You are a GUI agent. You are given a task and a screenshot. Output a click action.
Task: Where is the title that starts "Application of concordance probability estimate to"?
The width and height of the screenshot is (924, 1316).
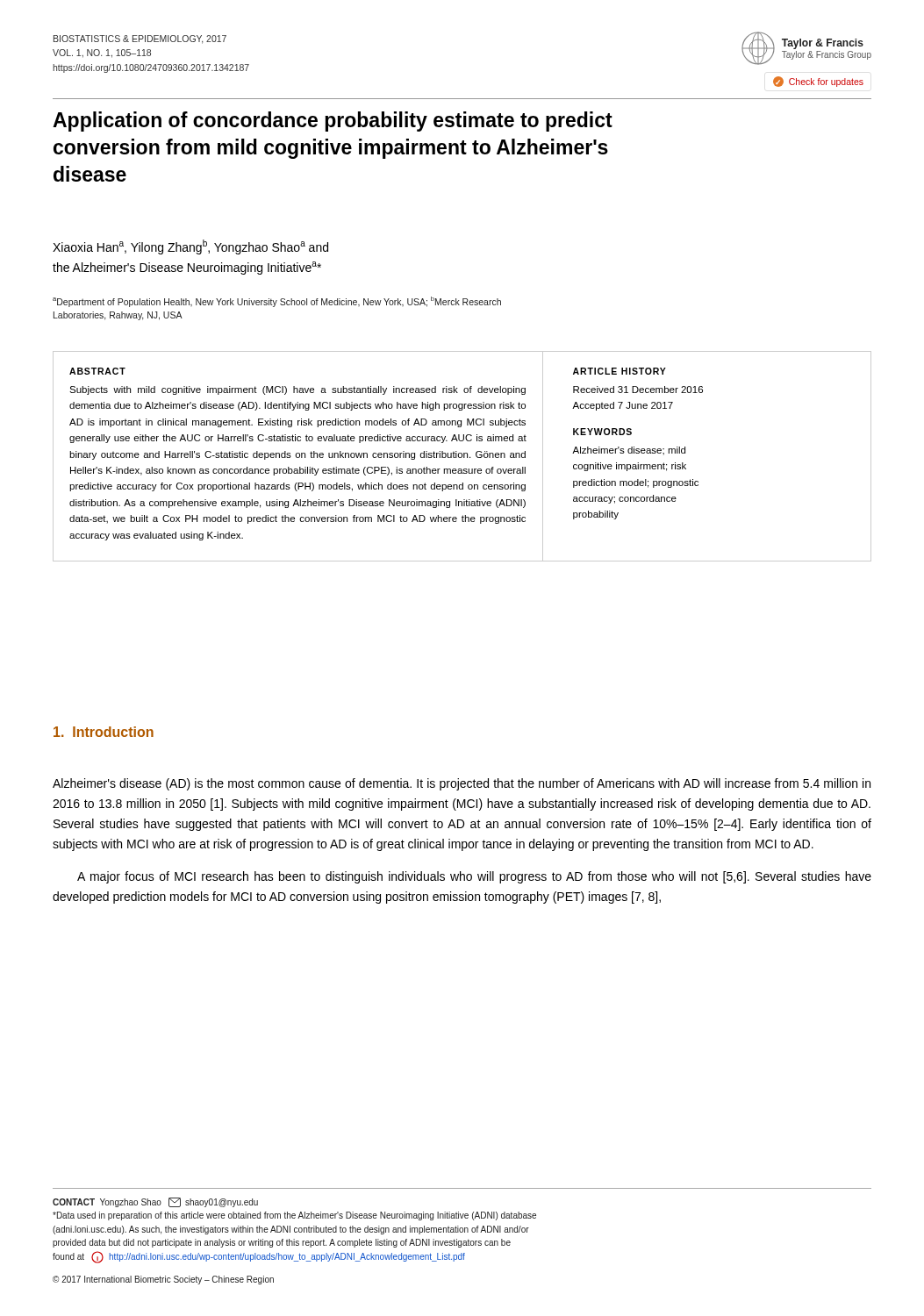(x=333, y=148)
